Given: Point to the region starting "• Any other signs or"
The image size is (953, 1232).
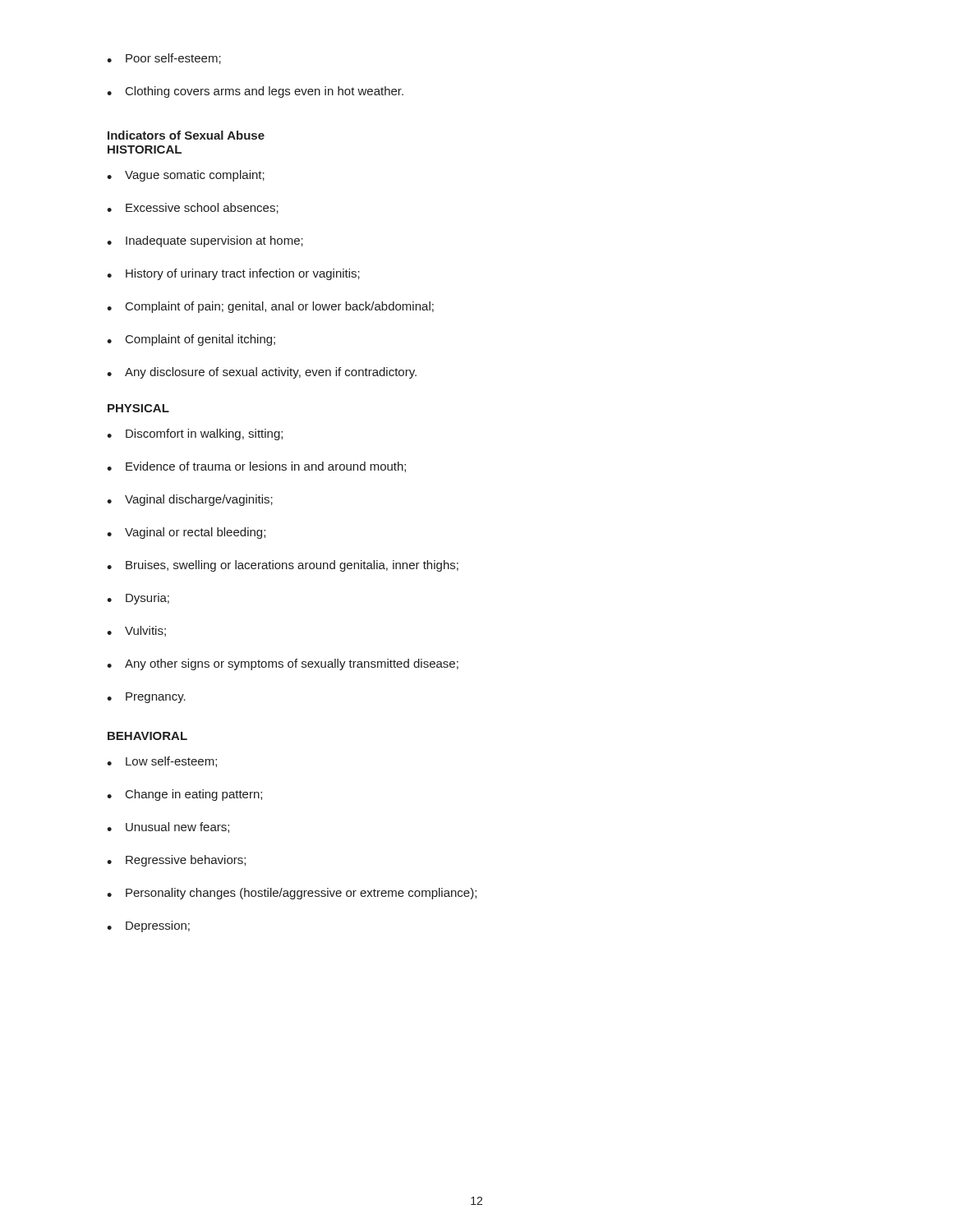Looking at the screenshot, I should tap(283, 664).
